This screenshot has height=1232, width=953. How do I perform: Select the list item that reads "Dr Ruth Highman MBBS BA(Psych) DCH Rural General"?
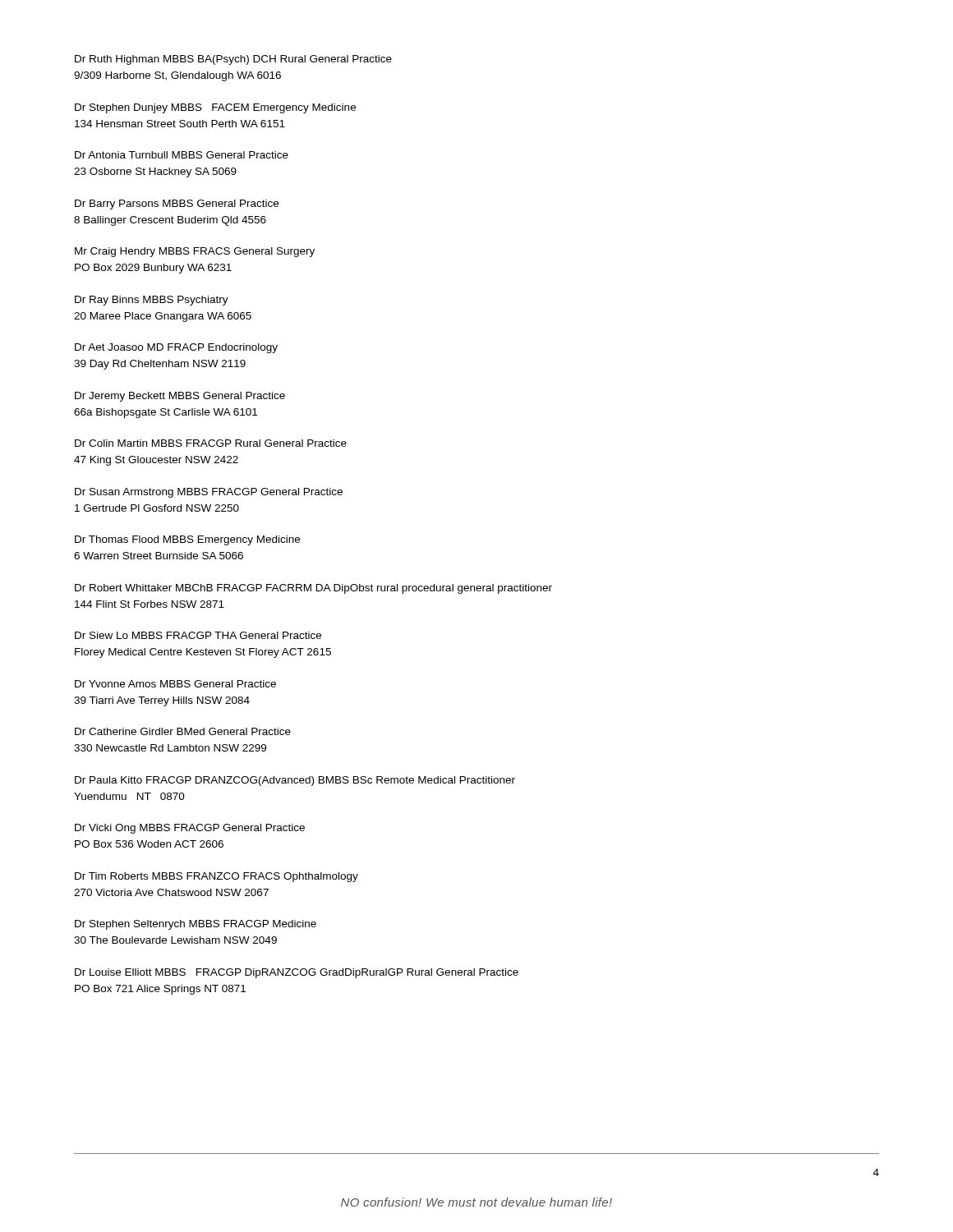[233, 67]
